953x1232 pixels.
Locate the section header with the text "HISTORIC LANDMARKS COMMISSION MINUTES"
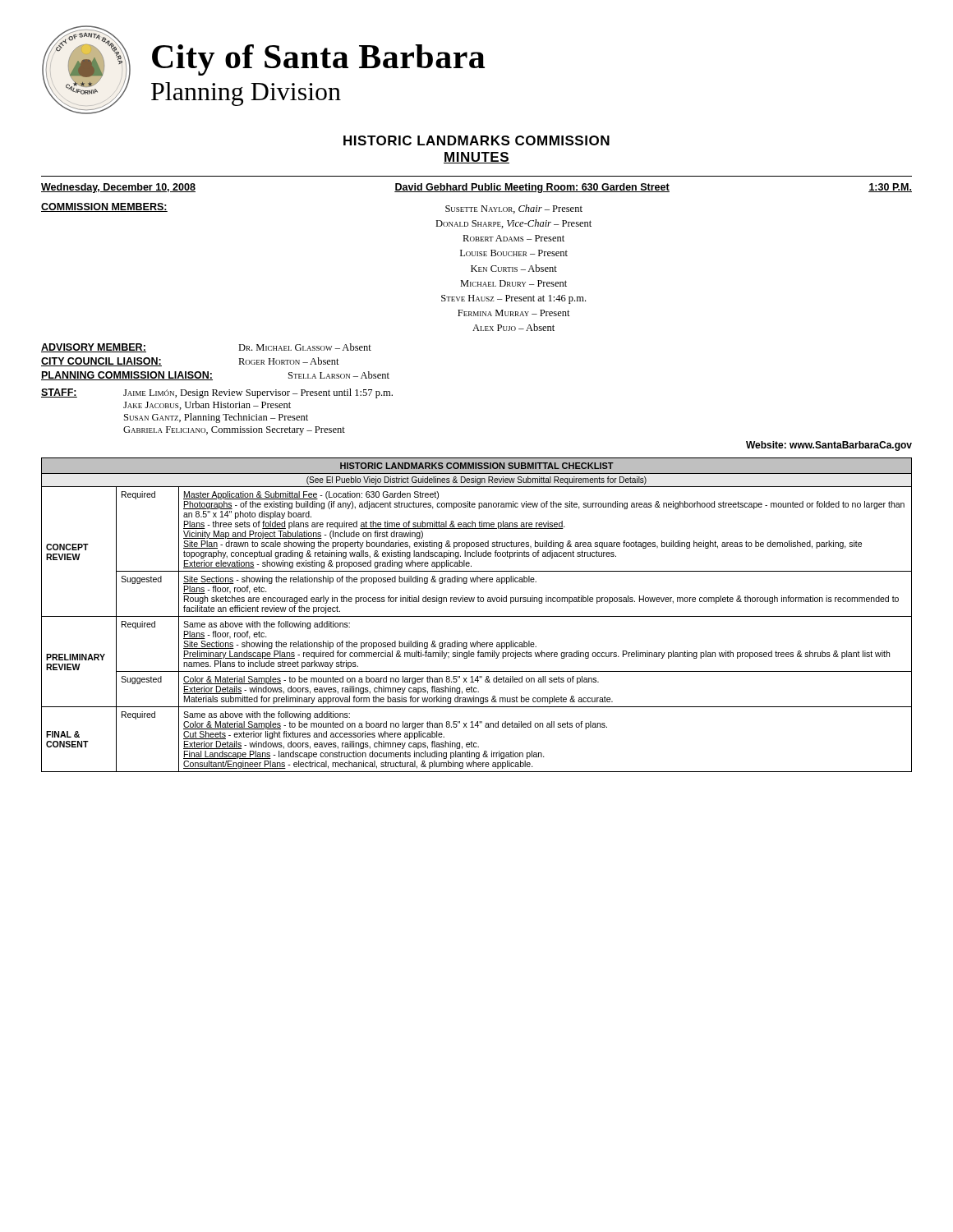point(476,150)
